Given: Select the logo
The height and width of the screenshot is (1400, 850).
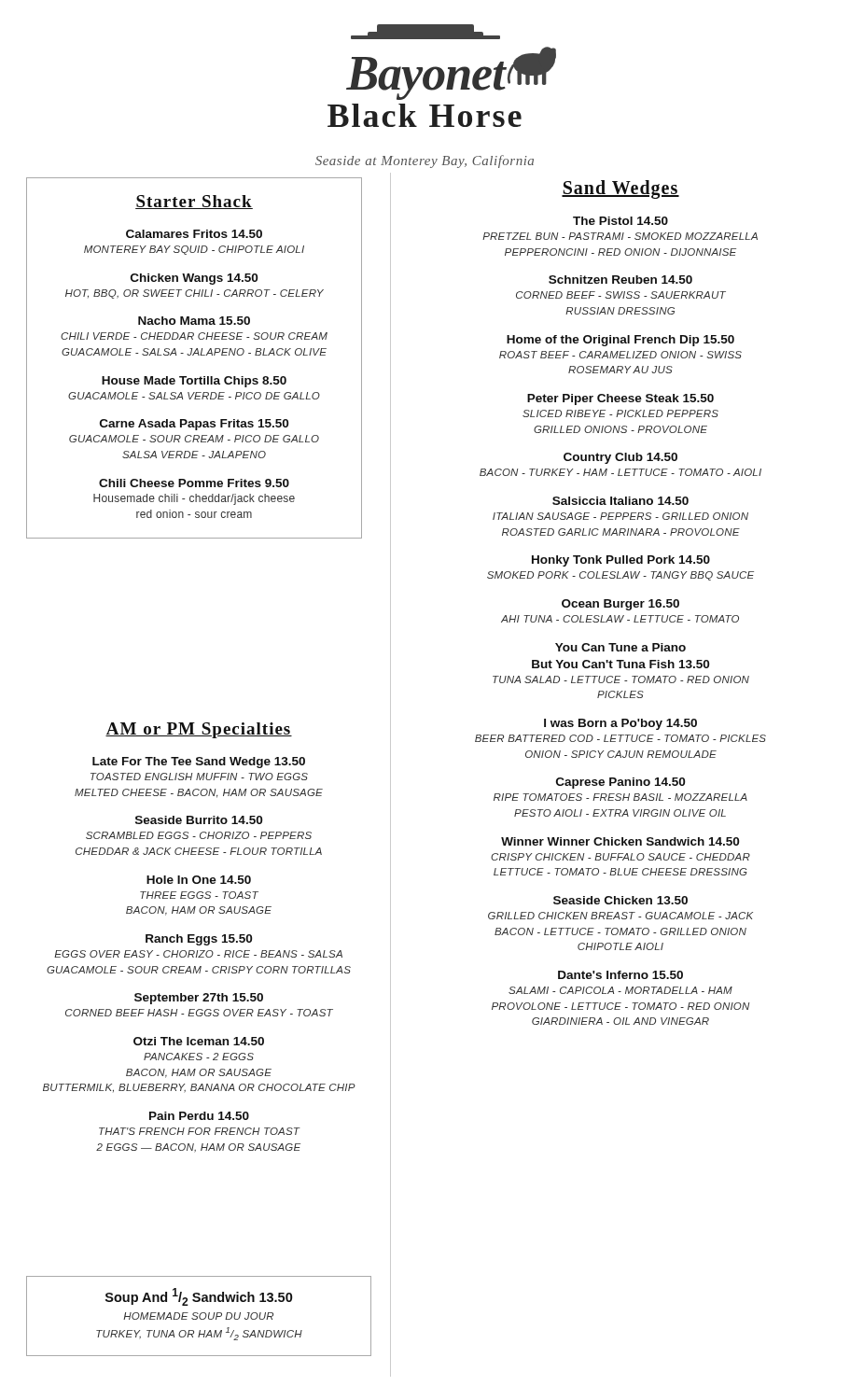Looking at the screenshot, I should click(x=425, y=93).
